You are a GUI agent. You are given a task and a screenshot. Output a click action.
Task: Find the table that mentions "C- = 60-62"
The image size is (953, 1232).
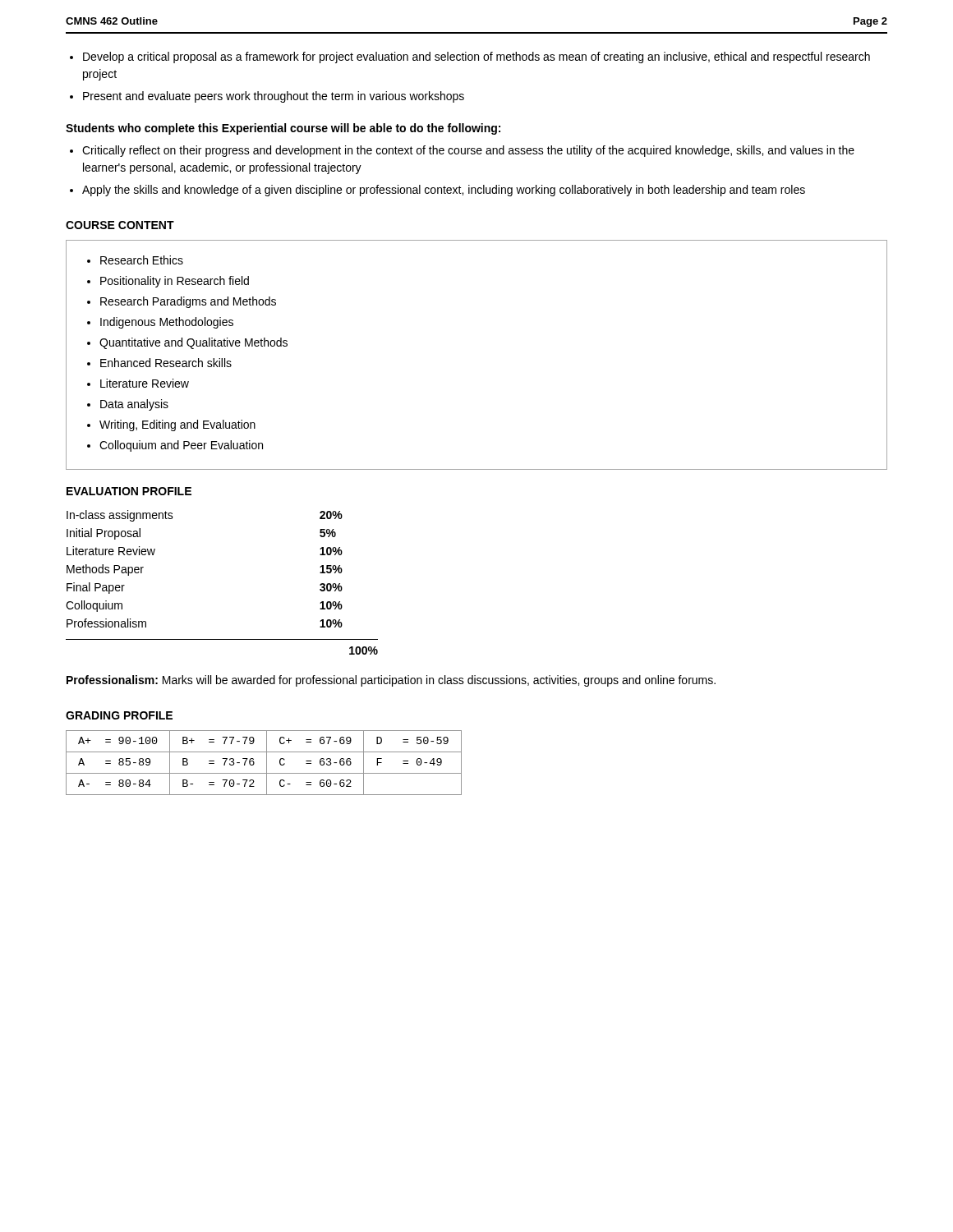coord(476,763)
